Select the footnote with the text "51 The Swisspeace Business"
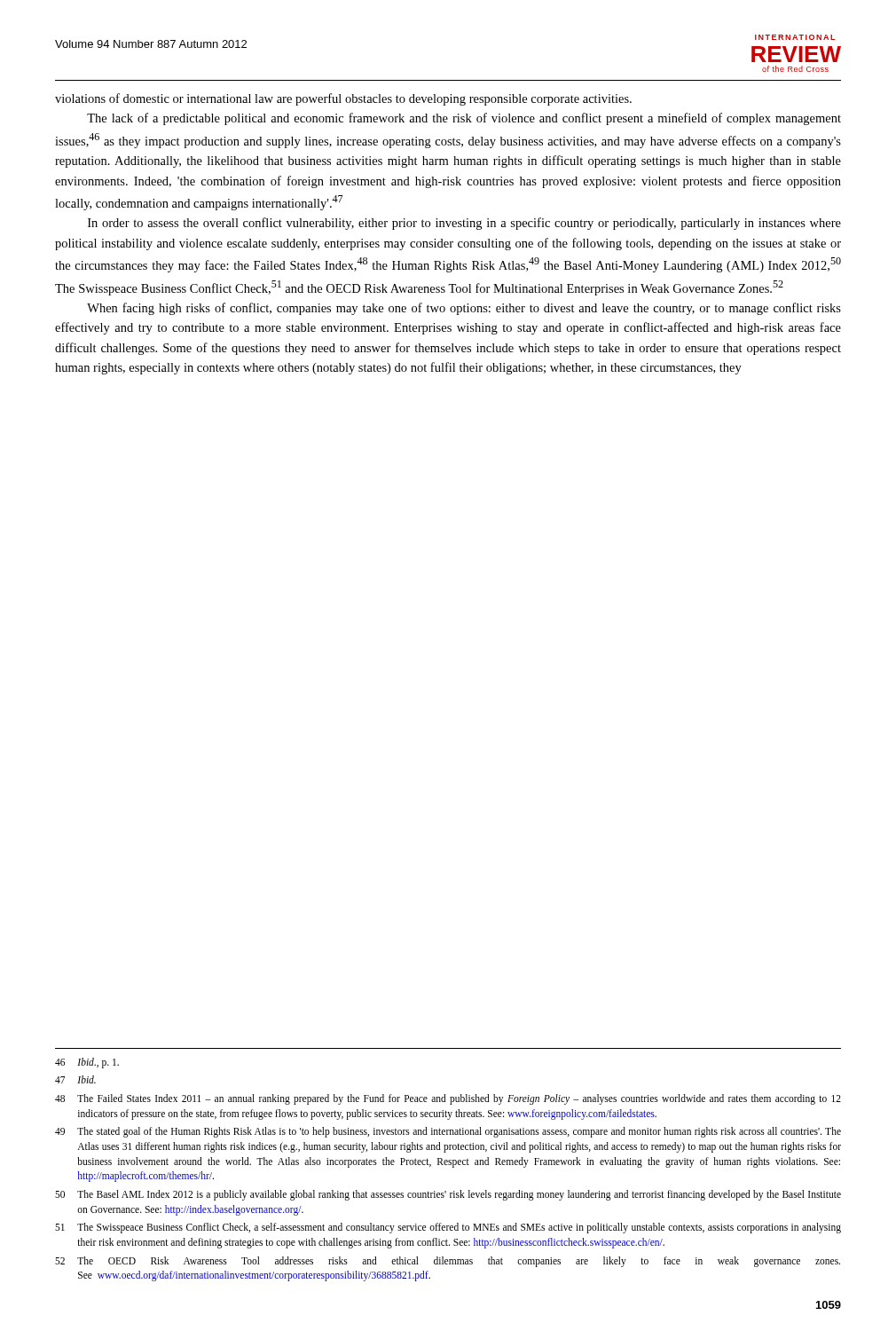Screen dimensions: 1331x896 [448, 1235]
